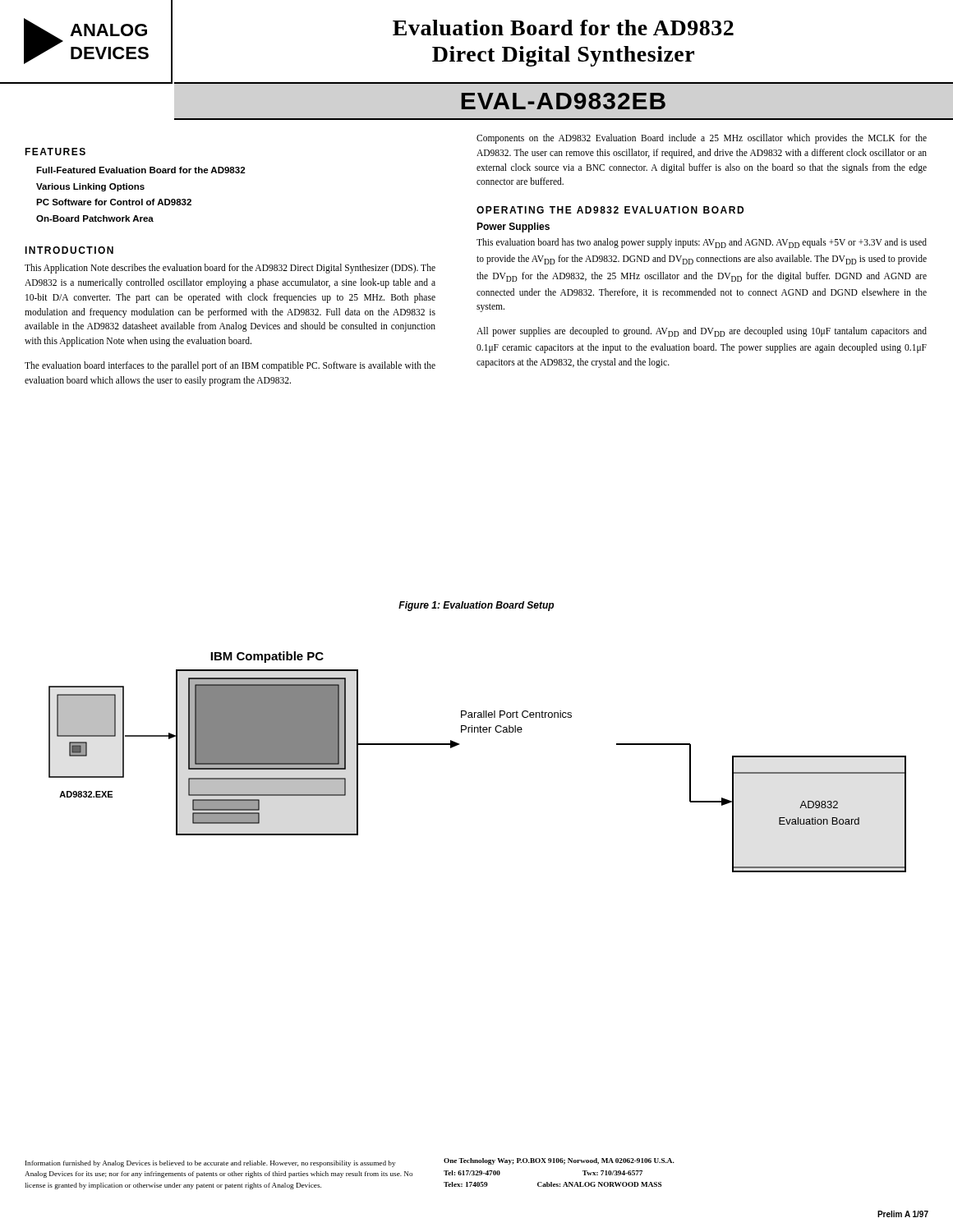The image size is (953, 1232).
Task: Click on the schematic
Action: coord(476,756)
